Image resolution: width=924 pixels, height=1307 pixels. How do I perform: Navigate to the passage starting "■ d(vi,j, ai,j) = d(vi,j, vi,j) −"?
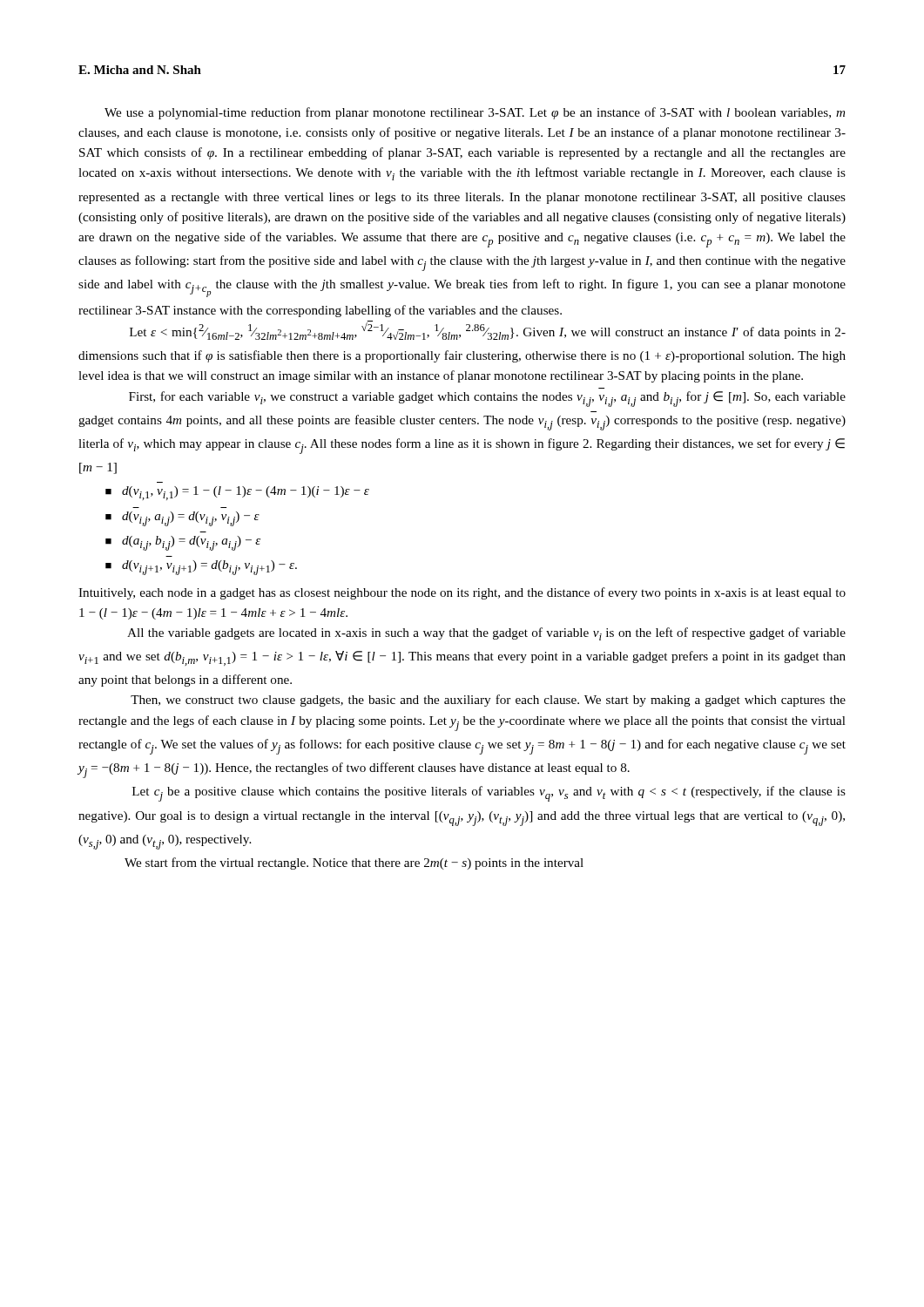tap(182, 517)
